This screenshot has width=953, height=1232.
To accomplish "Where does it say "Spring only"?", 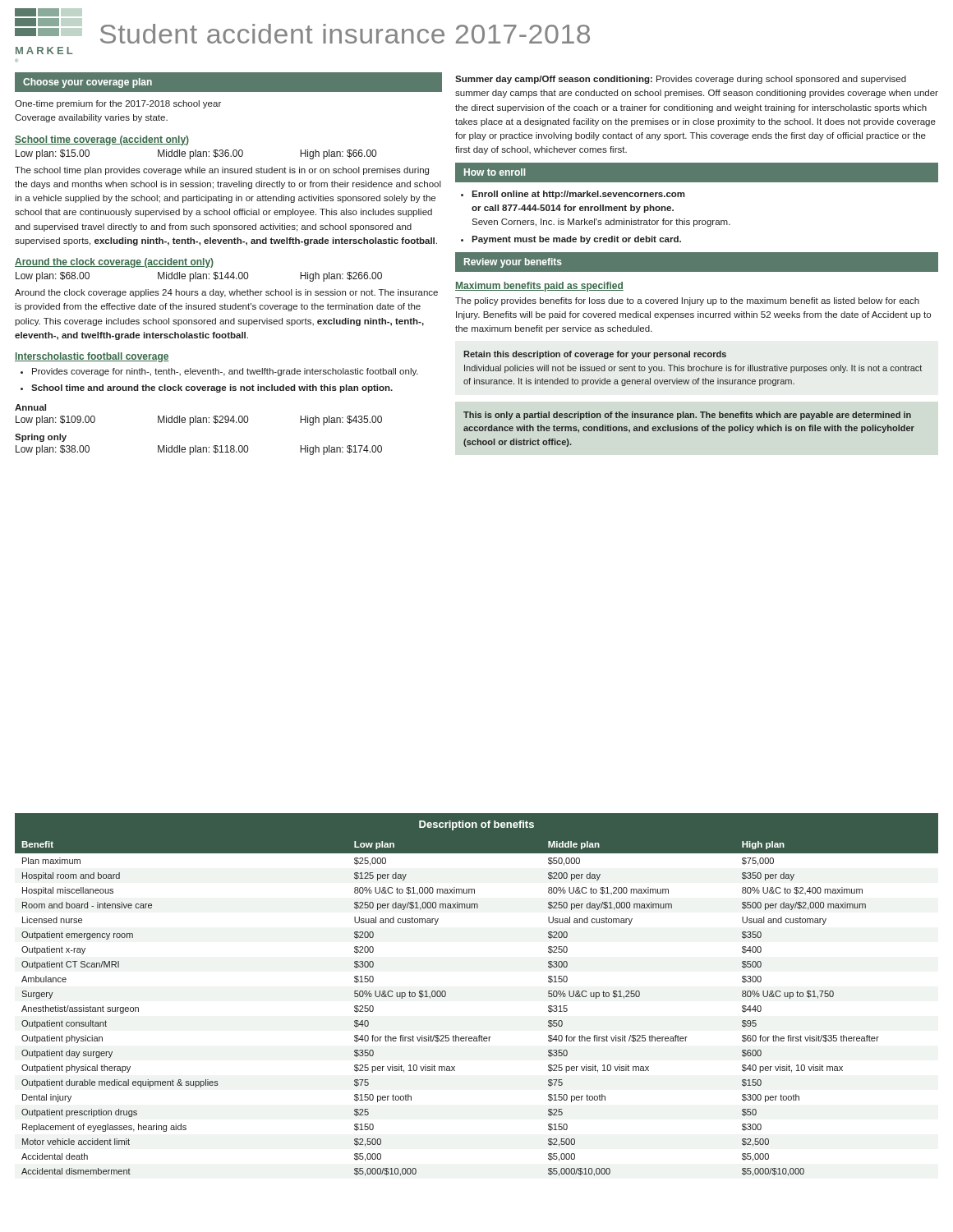I will point(228,436).
